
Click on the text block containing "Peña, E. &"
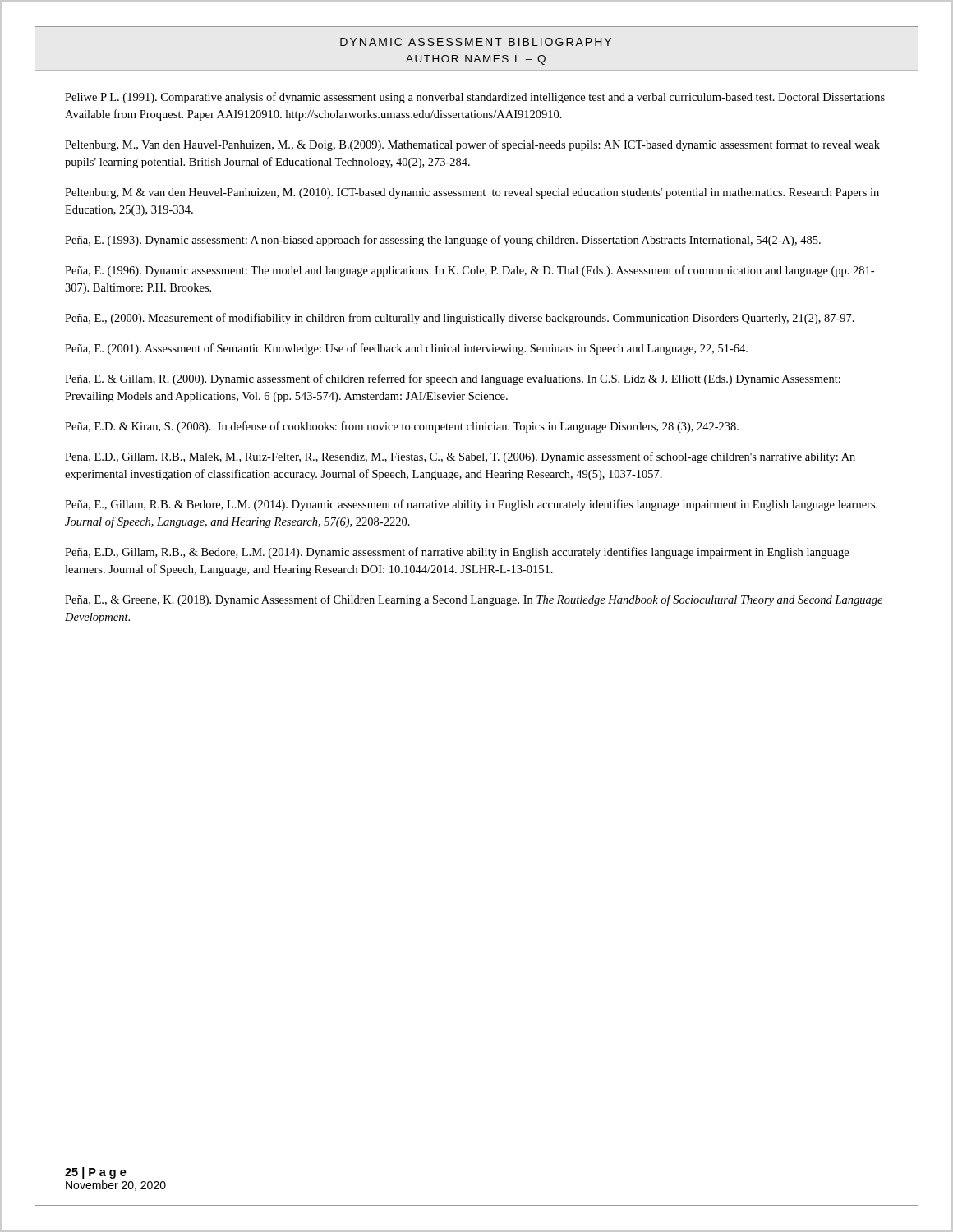tap(453, 387)
